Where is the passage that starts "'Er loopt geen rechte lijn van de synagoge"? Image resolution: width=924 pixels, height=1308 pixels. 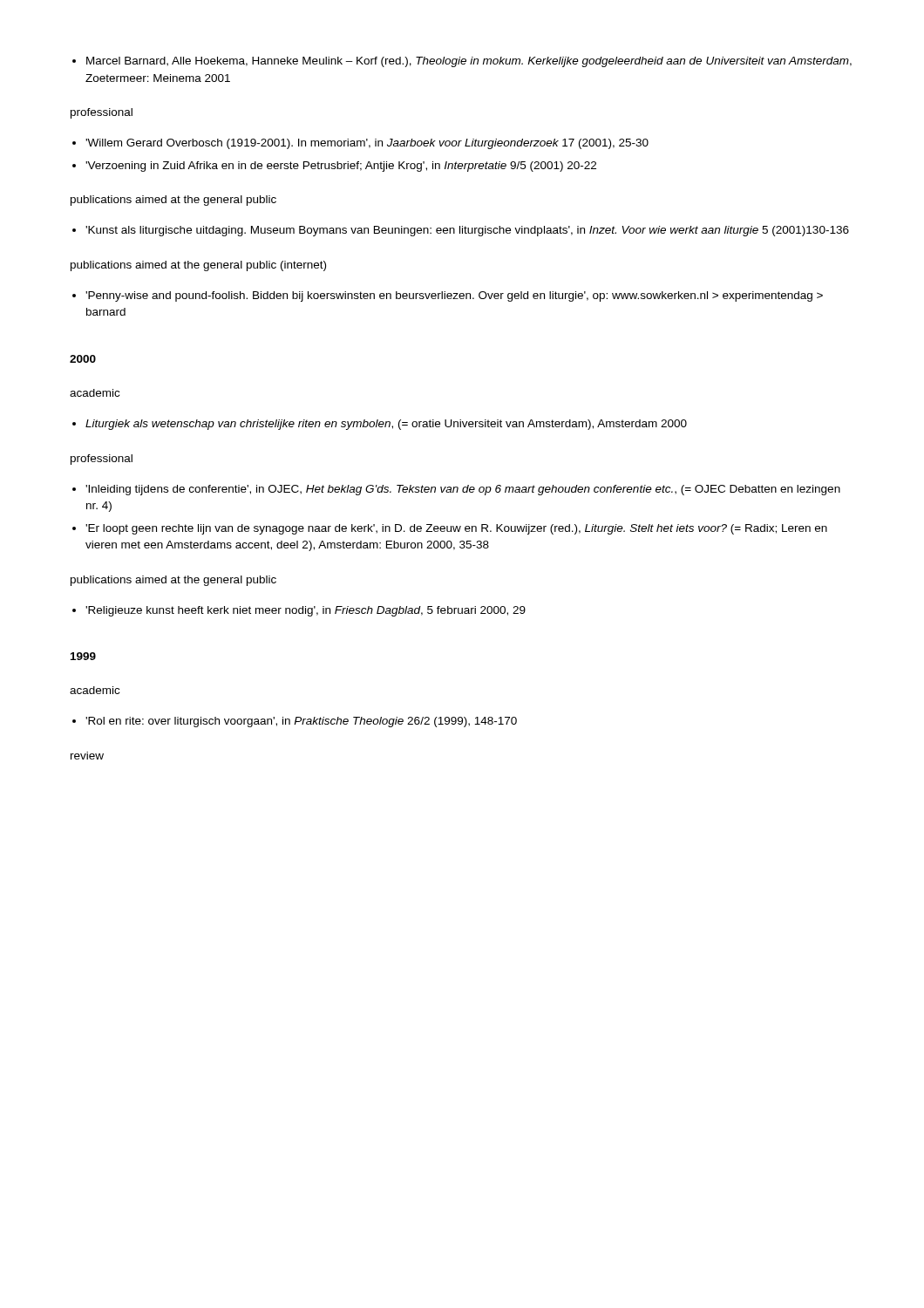pos(462,536)
